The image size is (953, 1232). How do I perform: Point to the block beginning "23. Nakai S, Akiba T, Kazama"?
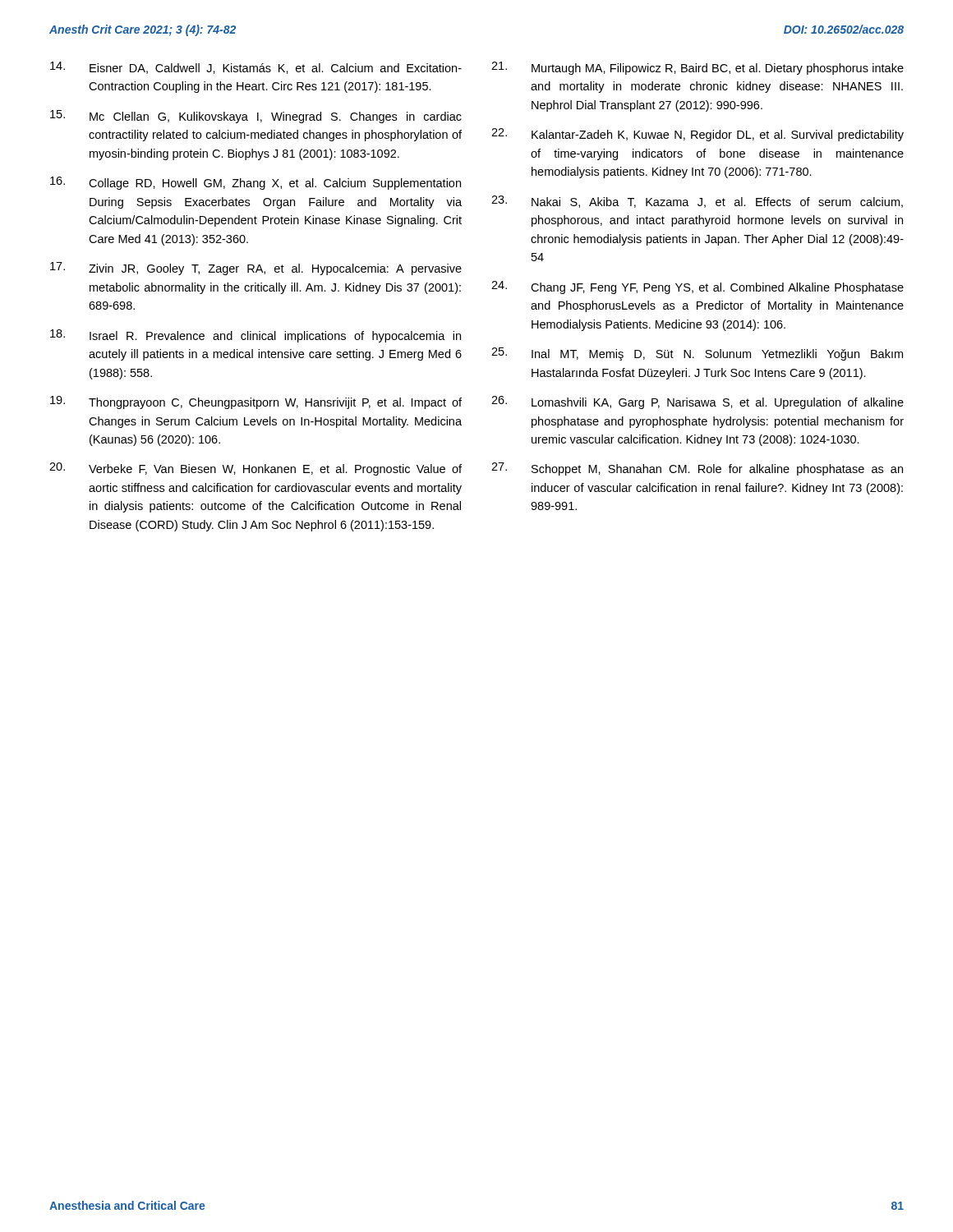(x=698, y=230)
